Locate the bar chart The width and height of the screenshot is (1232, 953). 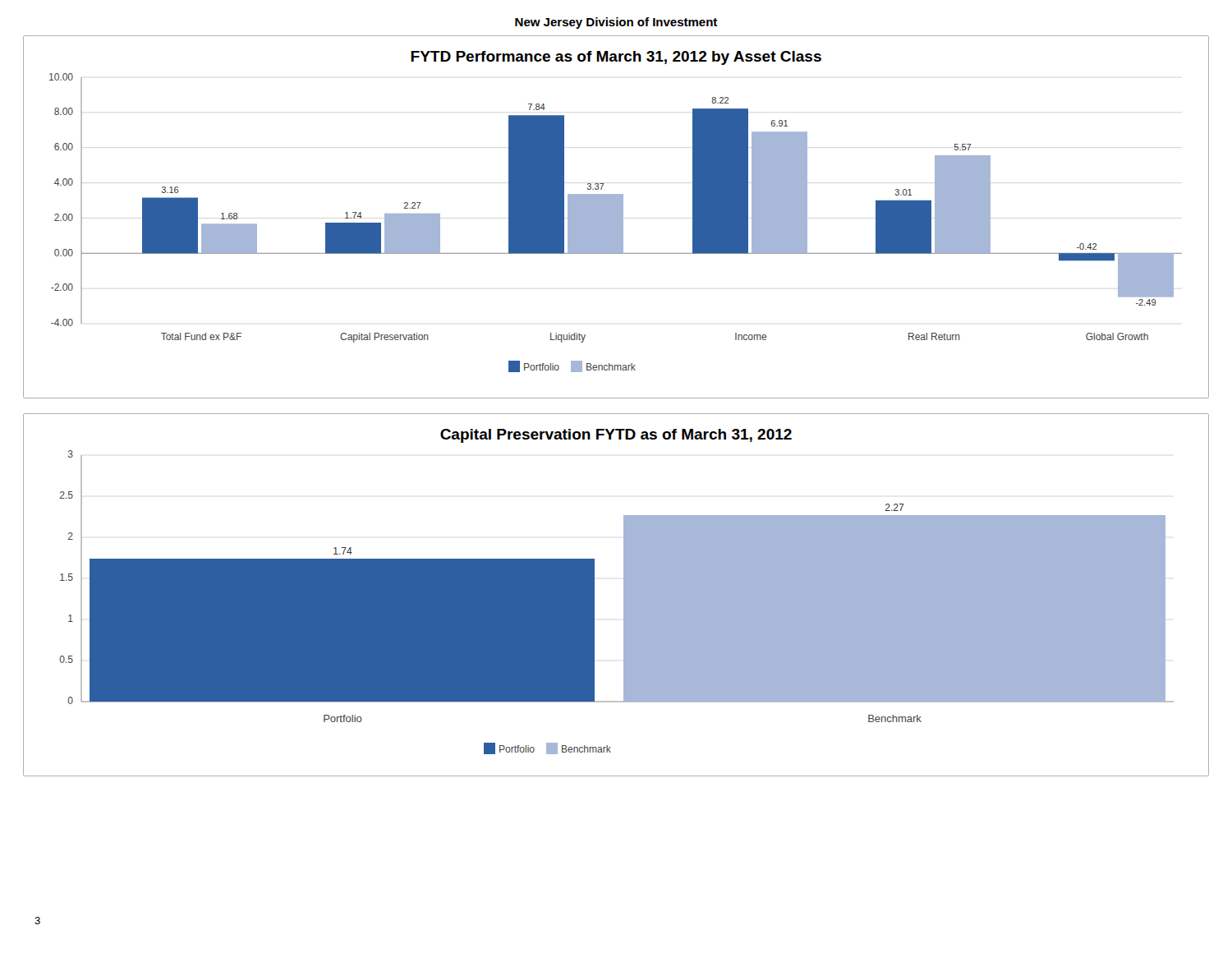tap(616, 595)
